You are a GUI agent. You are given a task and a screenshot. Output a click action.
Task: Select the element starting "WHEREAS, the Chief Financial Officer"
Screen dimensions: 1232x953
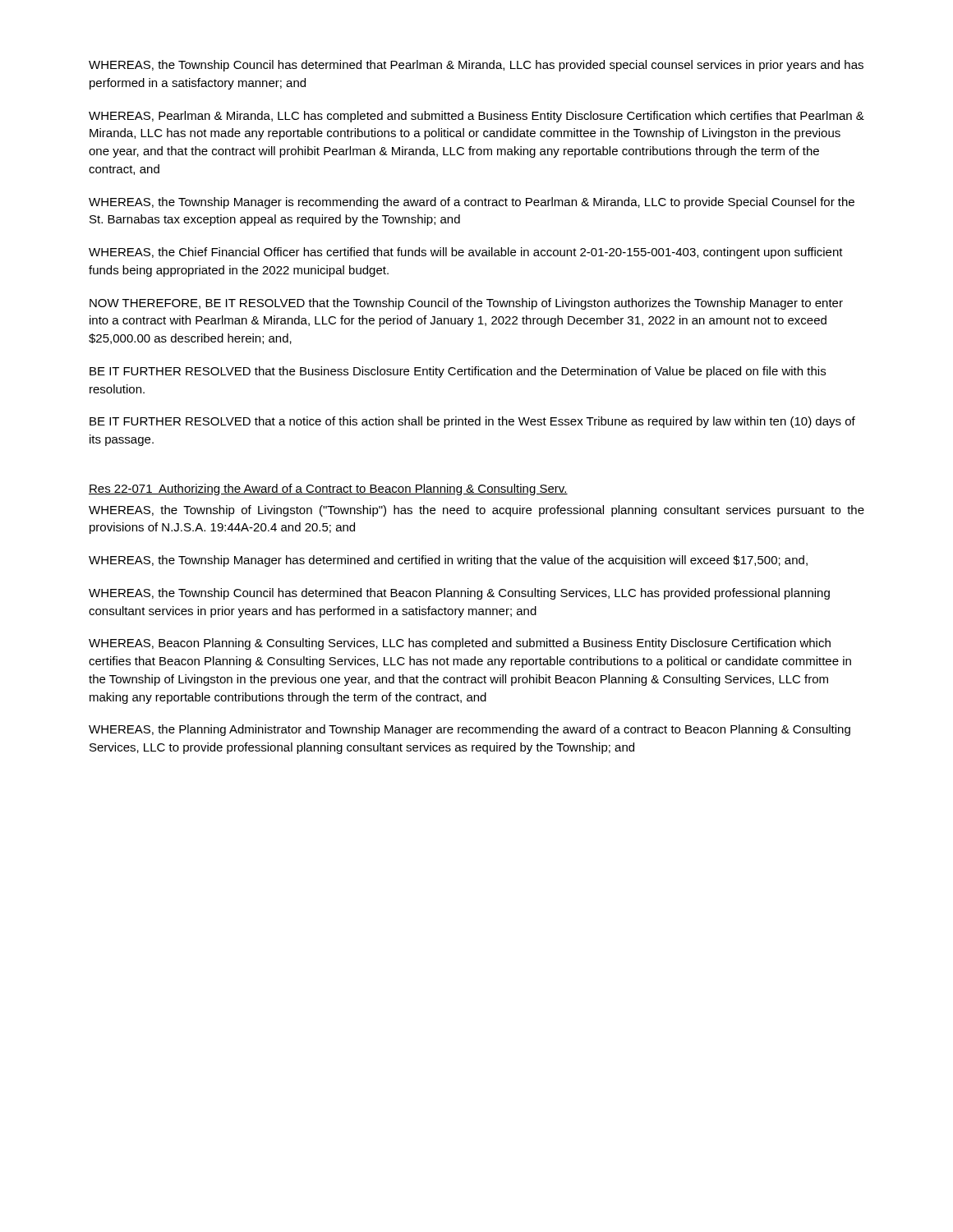(466, 261)
